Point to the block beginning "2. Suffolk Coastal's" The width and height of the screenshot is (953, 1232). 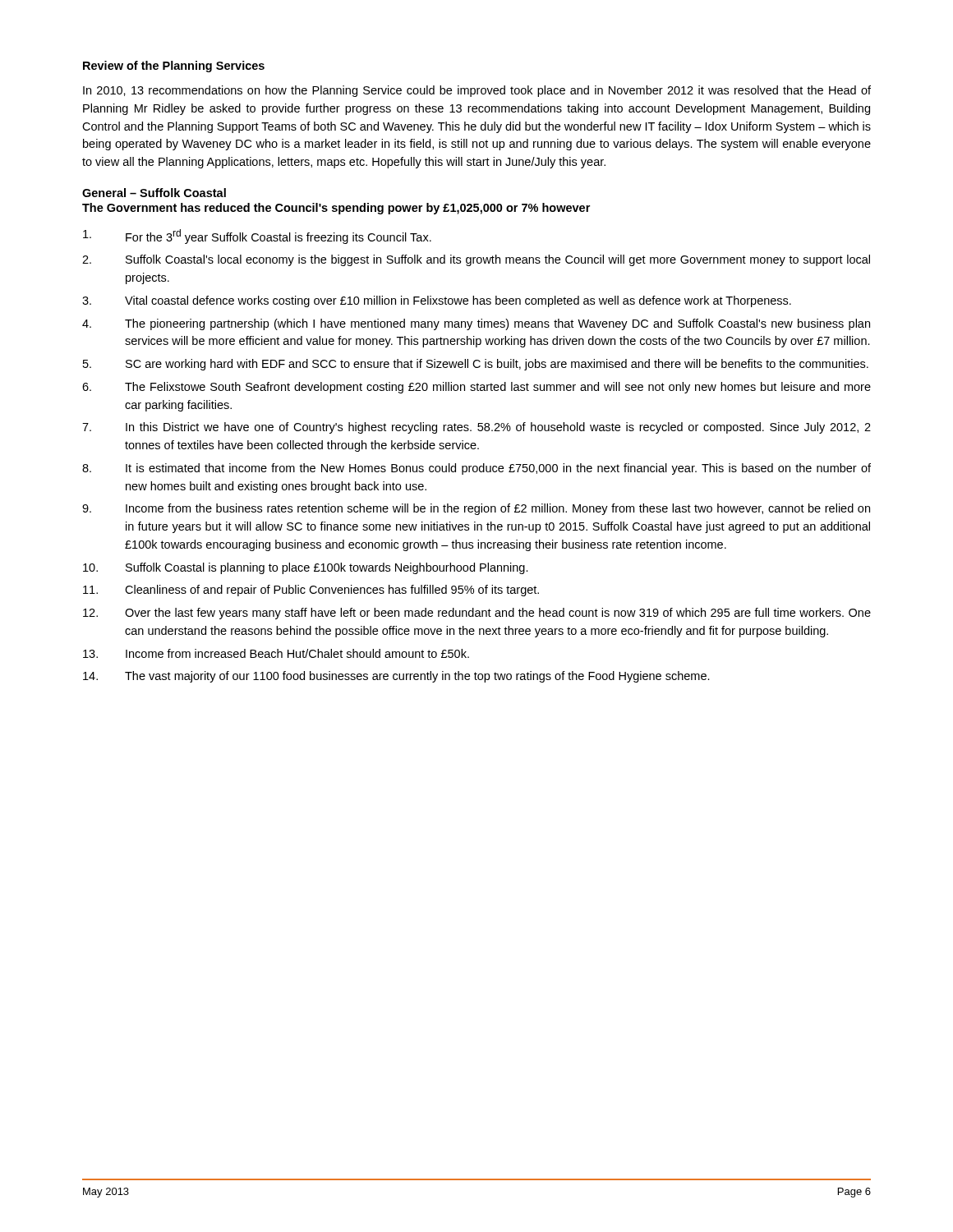pyautogui.click(x=476, y=269)
